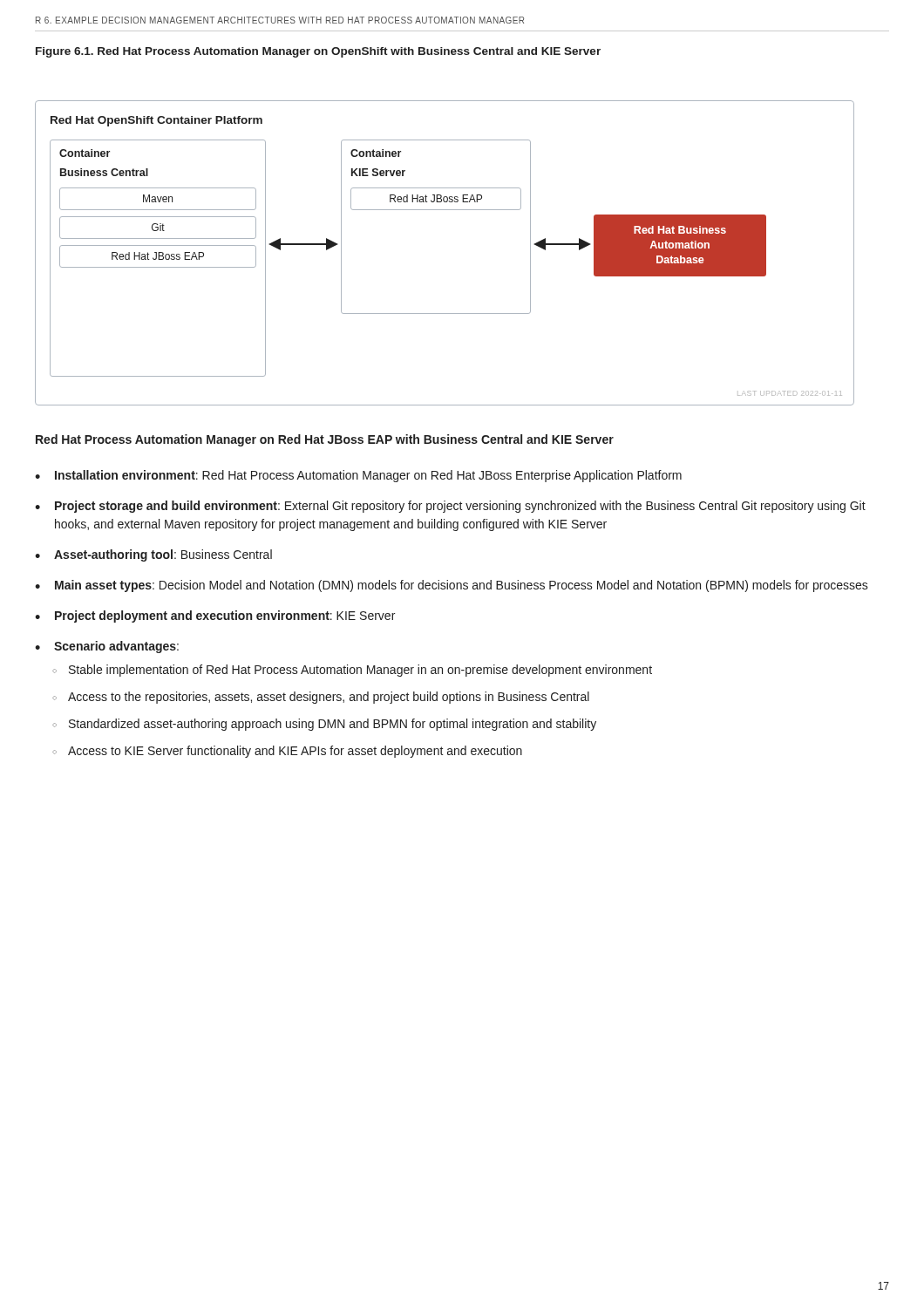Locate the element starting "○ Access to the repositories,"
This screenshot has height=1308, width=924.
pyautogui.click(x=321, y=697)
